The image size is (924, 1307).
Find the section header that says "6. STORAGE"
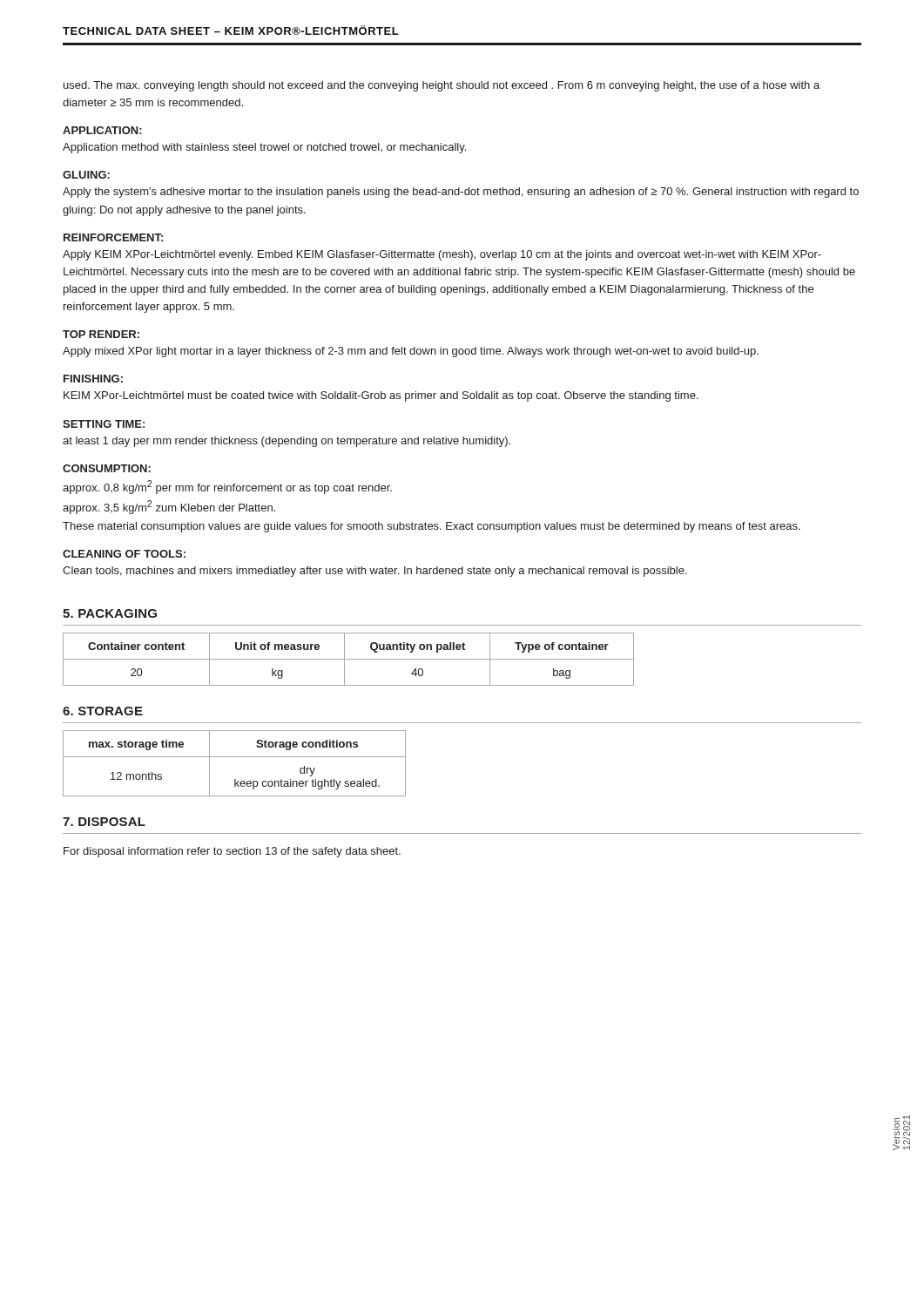(x=103, y=710)
